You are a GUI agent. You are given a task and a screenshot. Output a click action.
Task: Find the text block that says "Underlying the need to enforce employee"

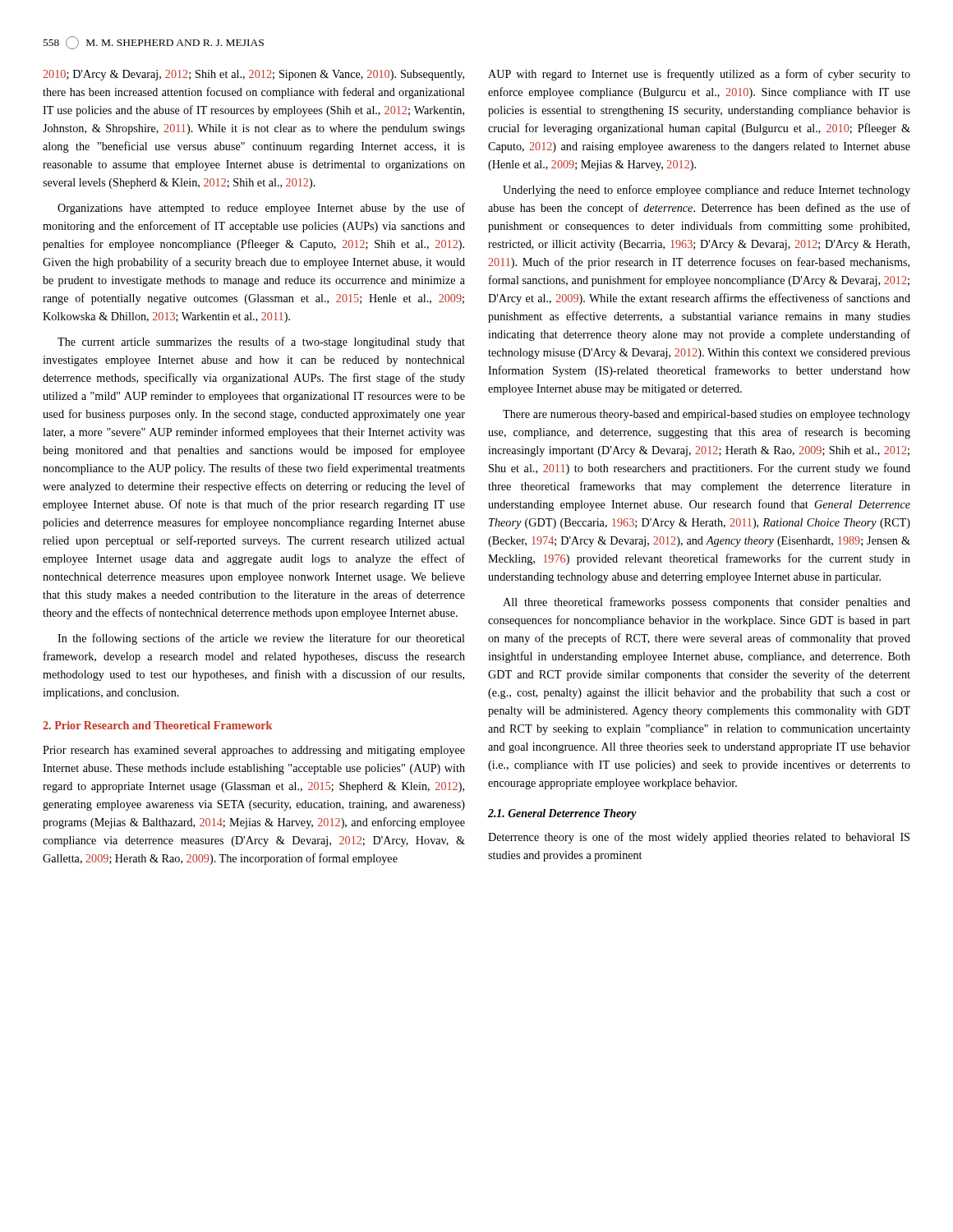point(699,289)
